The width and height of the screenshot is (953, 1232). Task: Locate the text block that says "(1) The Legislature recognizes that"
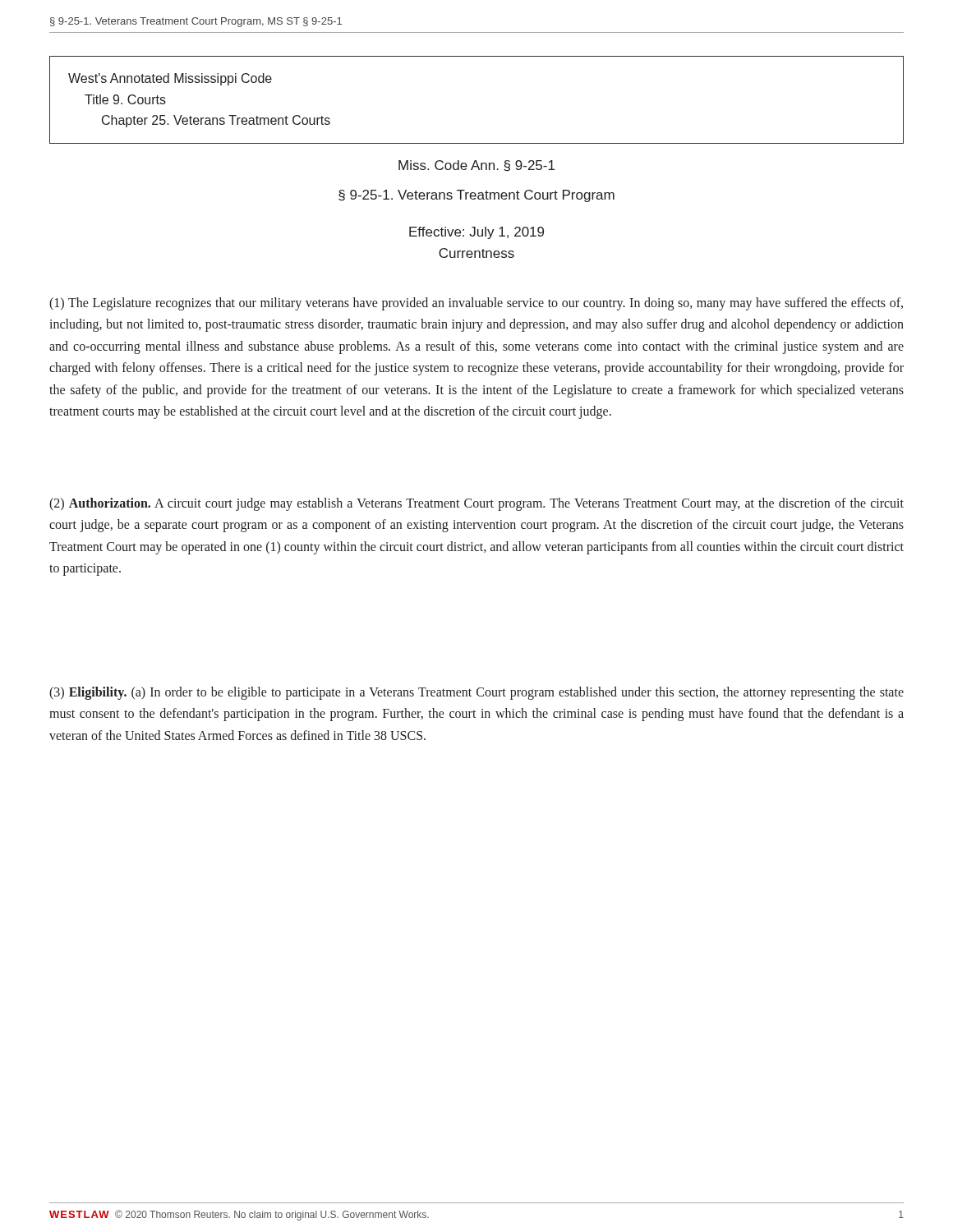[x=476, y=357]
